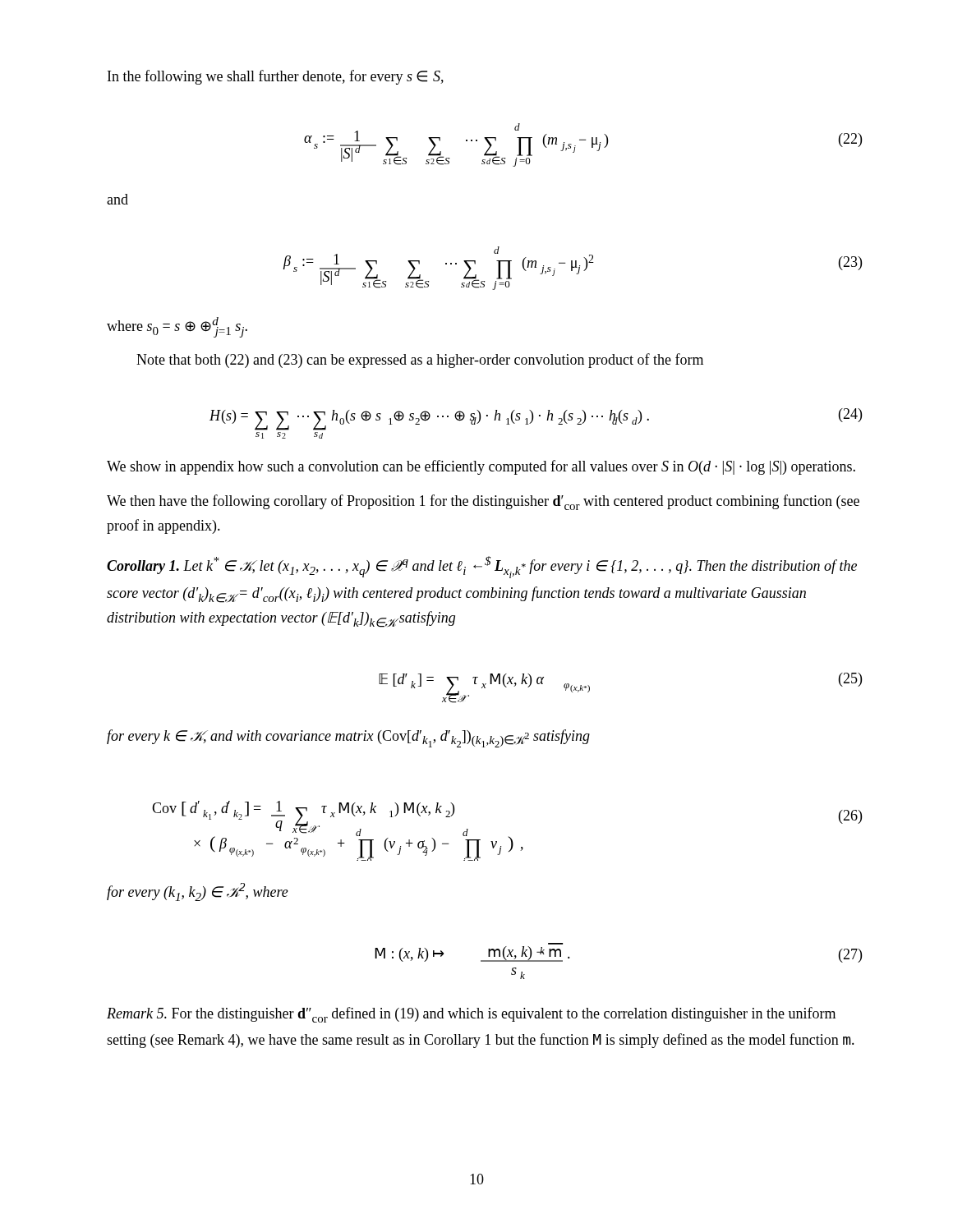This screenshot has width=953, height=1232.
Task: Click the formula that begins "α s := 1 |S| d"
Action: 485,138
